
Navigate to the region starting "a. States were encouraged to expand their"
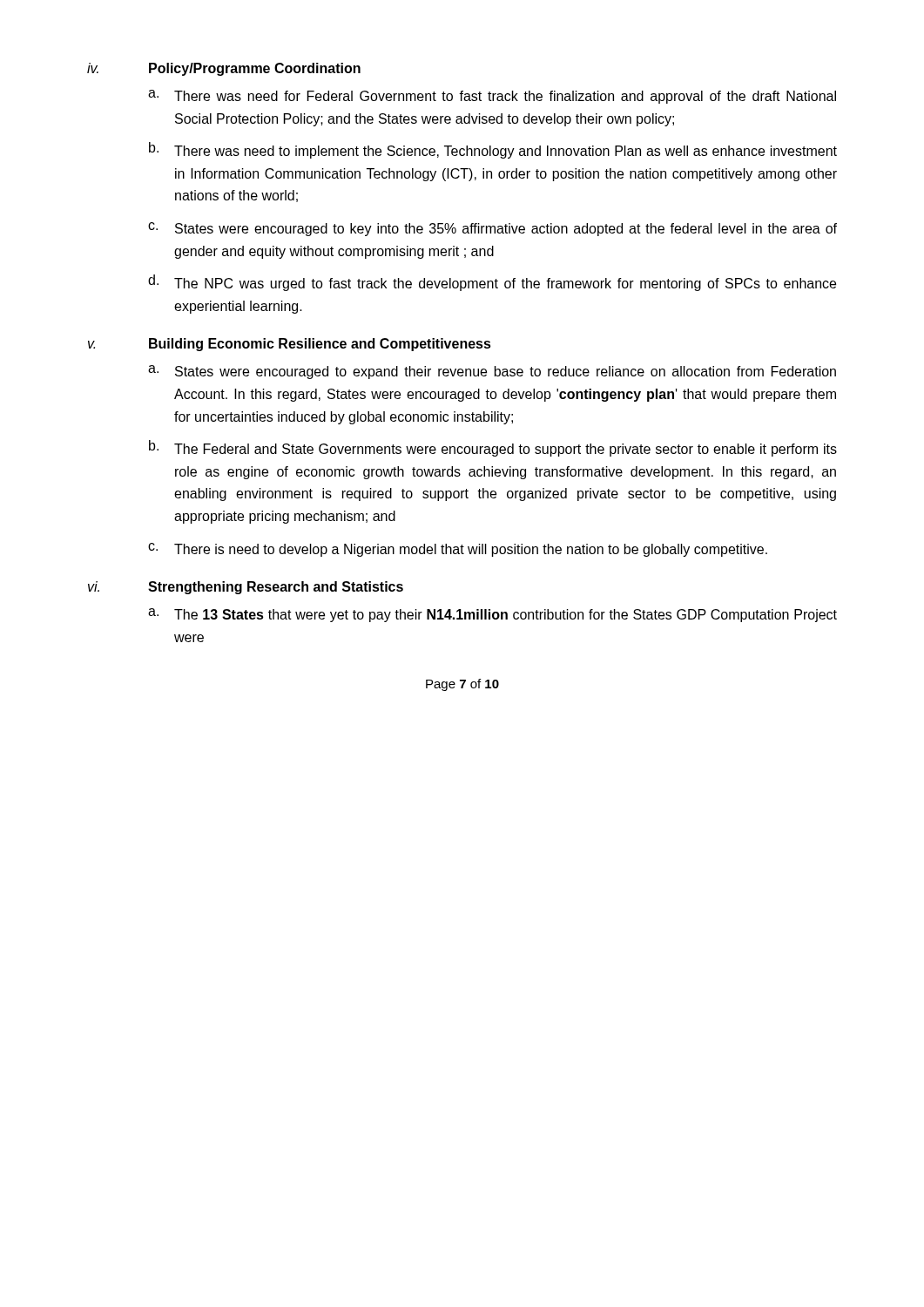(x=492, y=394)
